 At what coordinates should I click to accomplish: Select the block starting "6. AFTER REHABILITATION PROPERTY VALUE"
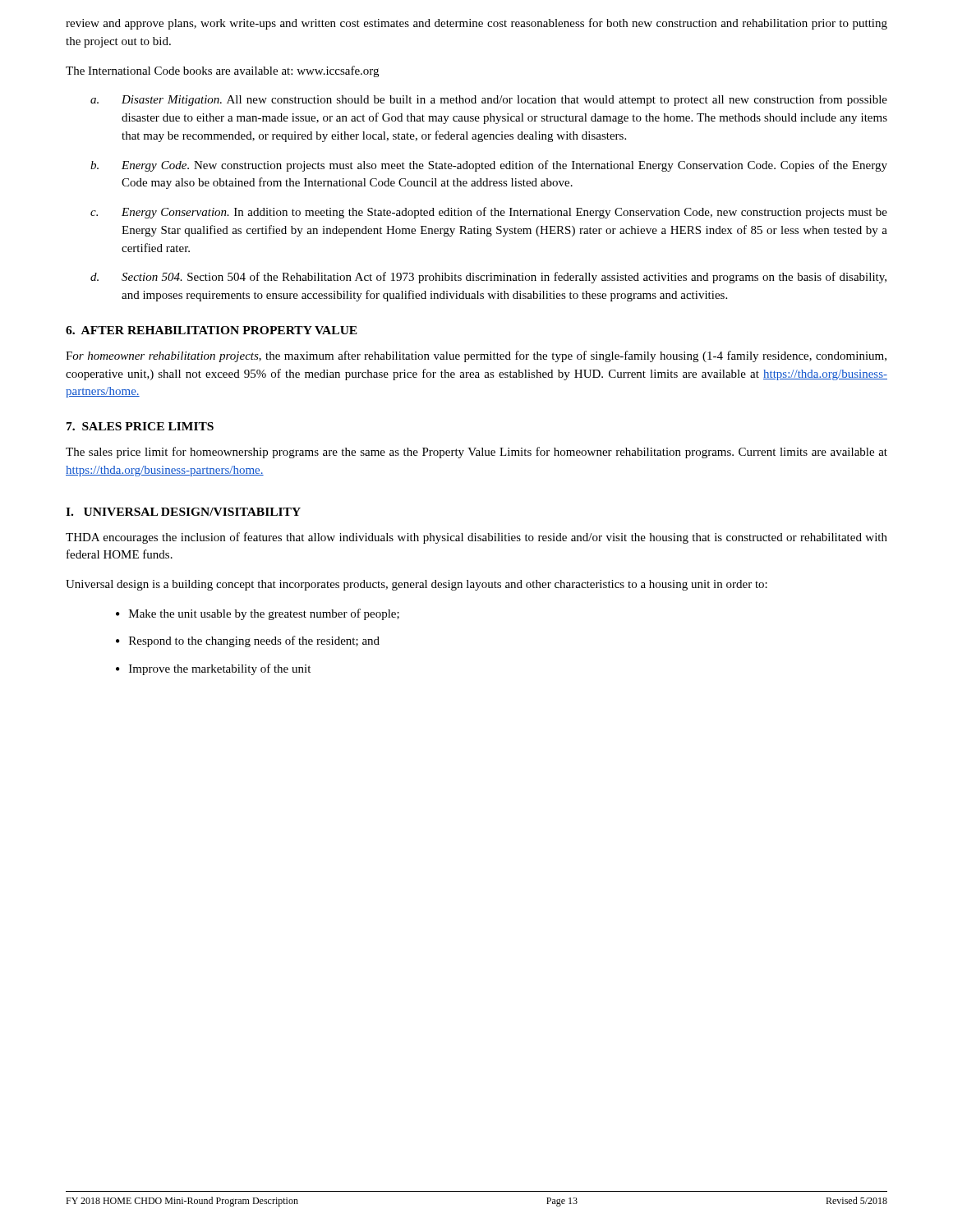pos(212,330)
